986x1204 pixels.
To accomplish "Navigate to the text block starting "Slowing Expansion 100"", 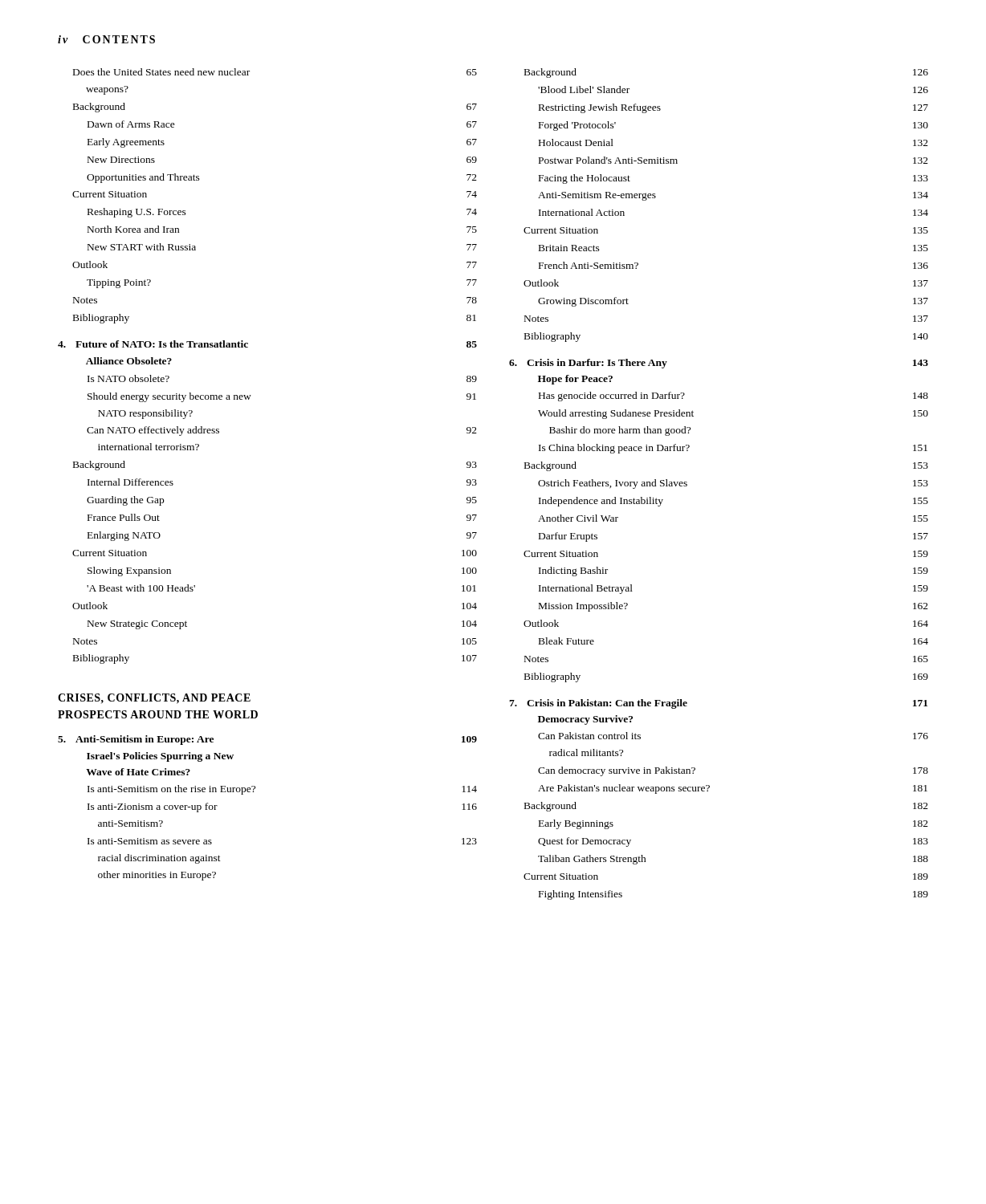I will pyautogui.click(x=128, y=571).
